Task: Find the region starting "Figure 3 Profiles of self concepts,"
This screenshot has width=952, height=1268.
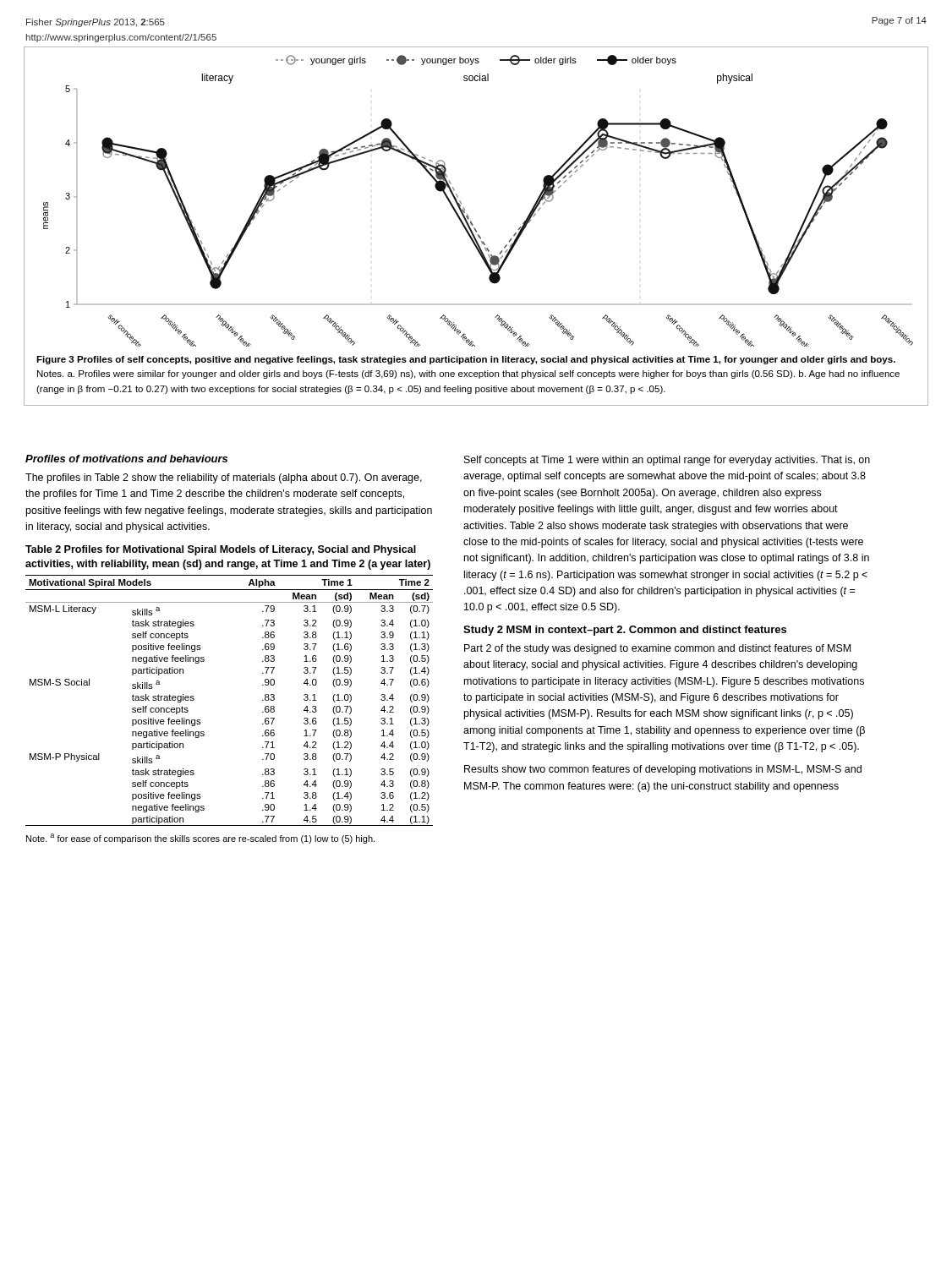Action: pos(468,374)
